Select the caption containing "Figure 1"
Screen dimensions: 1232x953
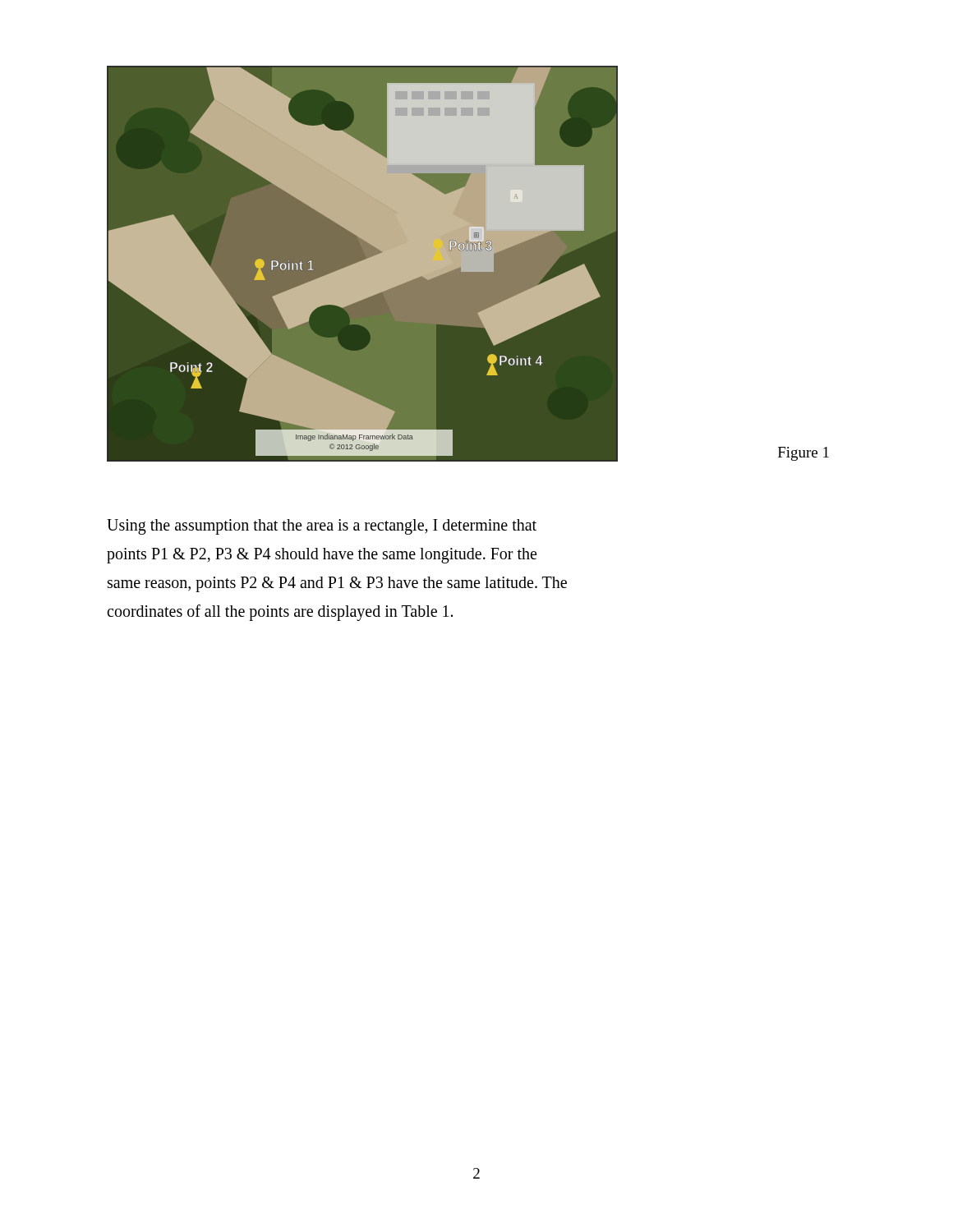coord(804,452)
